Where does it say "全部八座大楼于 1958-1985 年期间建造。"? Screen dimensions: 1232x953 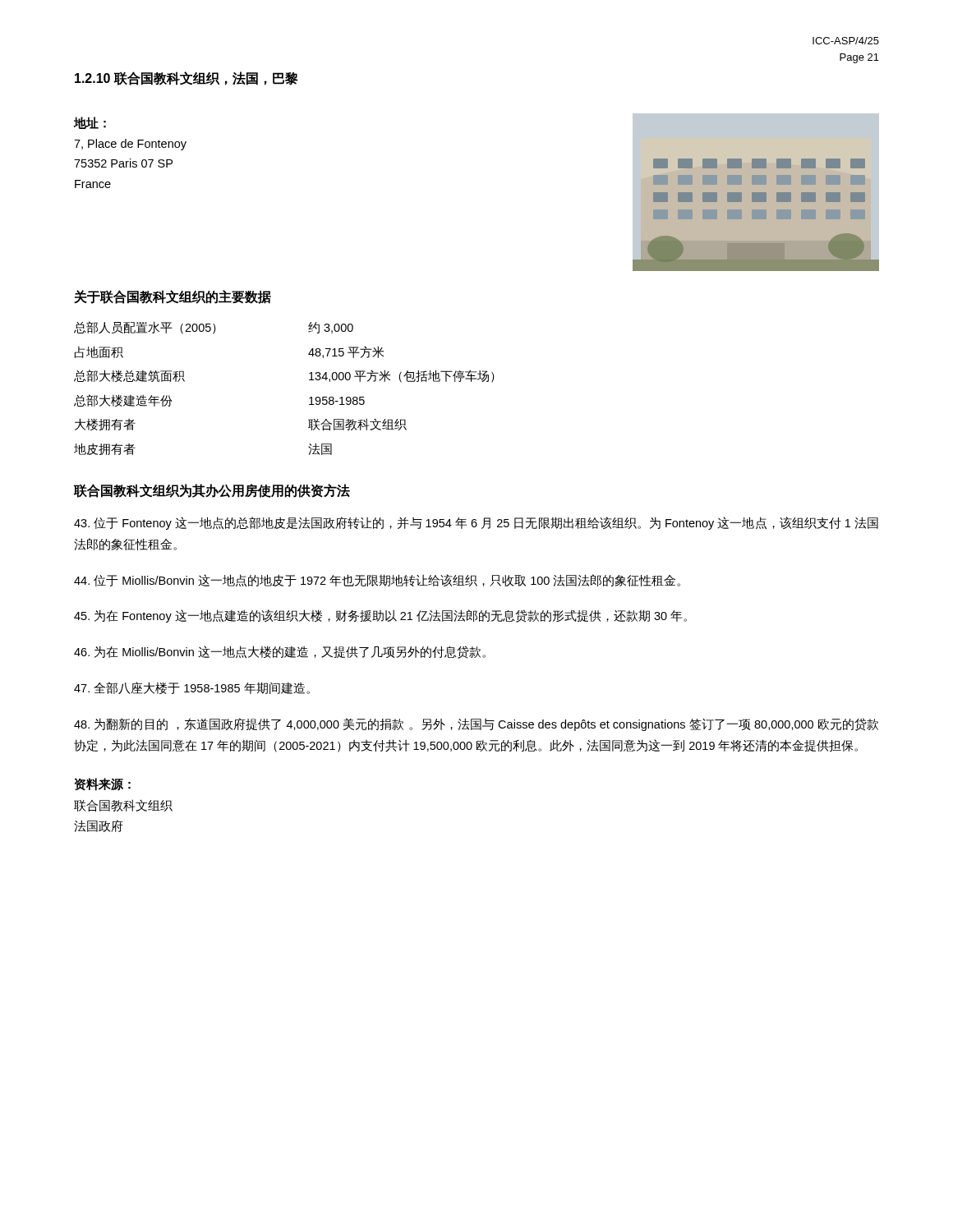tap(196, 688)
